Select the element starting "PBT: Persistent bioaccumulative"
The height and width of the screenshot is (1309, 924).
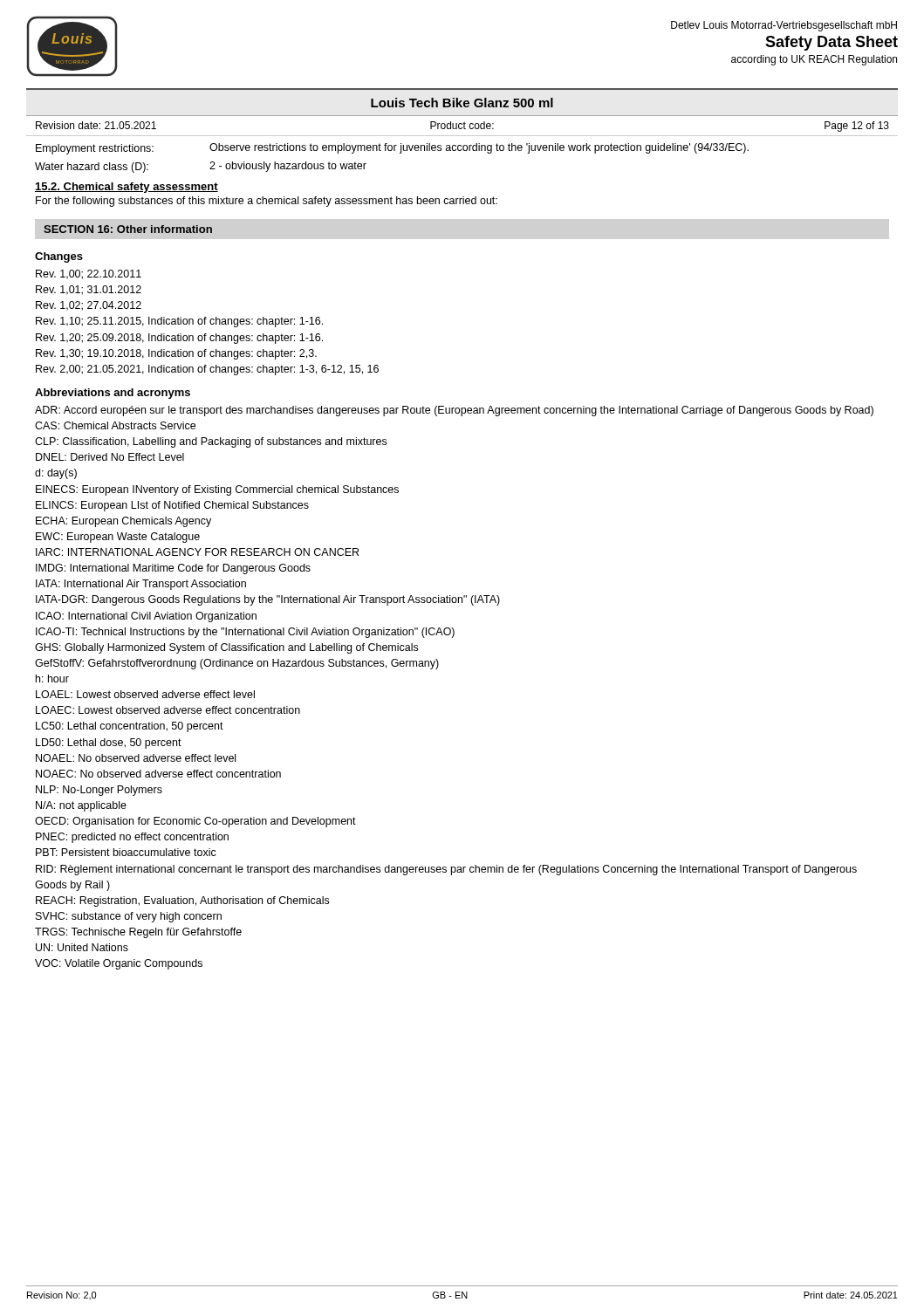pos(126,853)
